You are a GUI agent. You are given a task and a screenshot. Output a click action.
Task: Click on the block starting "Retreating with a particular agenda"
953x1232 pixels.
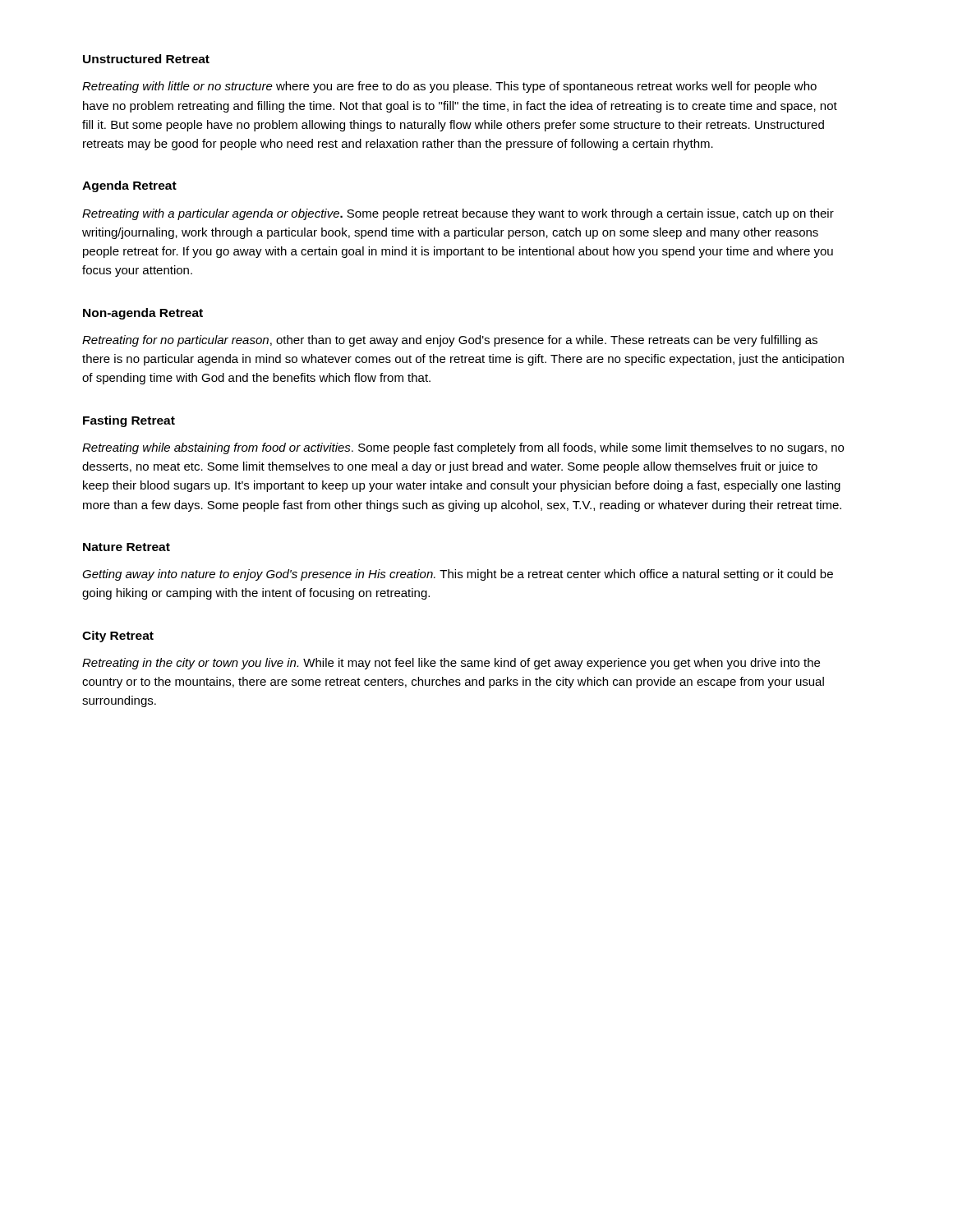pyautogui.click(x=458, y=241)
